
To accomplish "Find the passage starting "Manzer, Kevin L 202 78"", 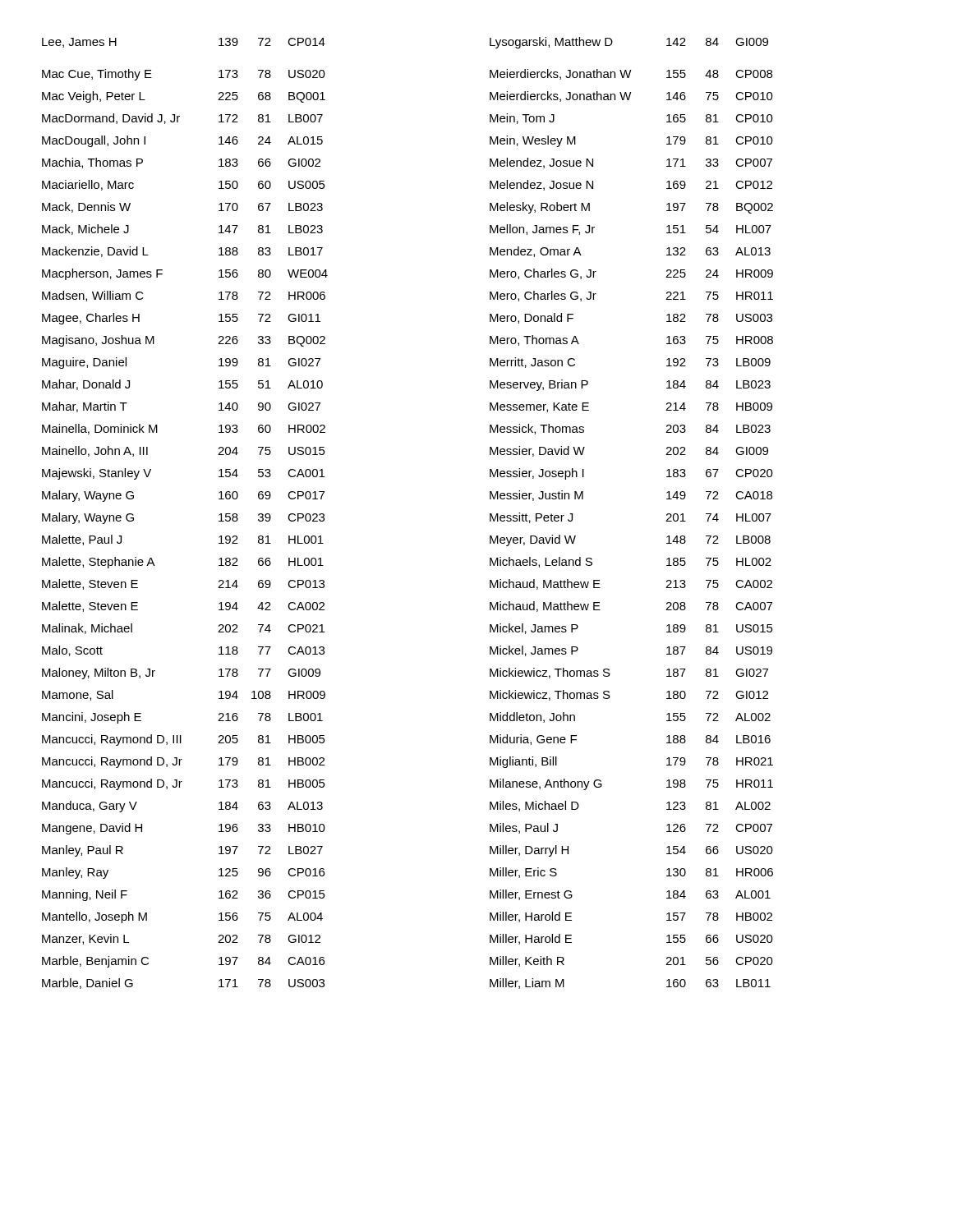I will 80,939.
